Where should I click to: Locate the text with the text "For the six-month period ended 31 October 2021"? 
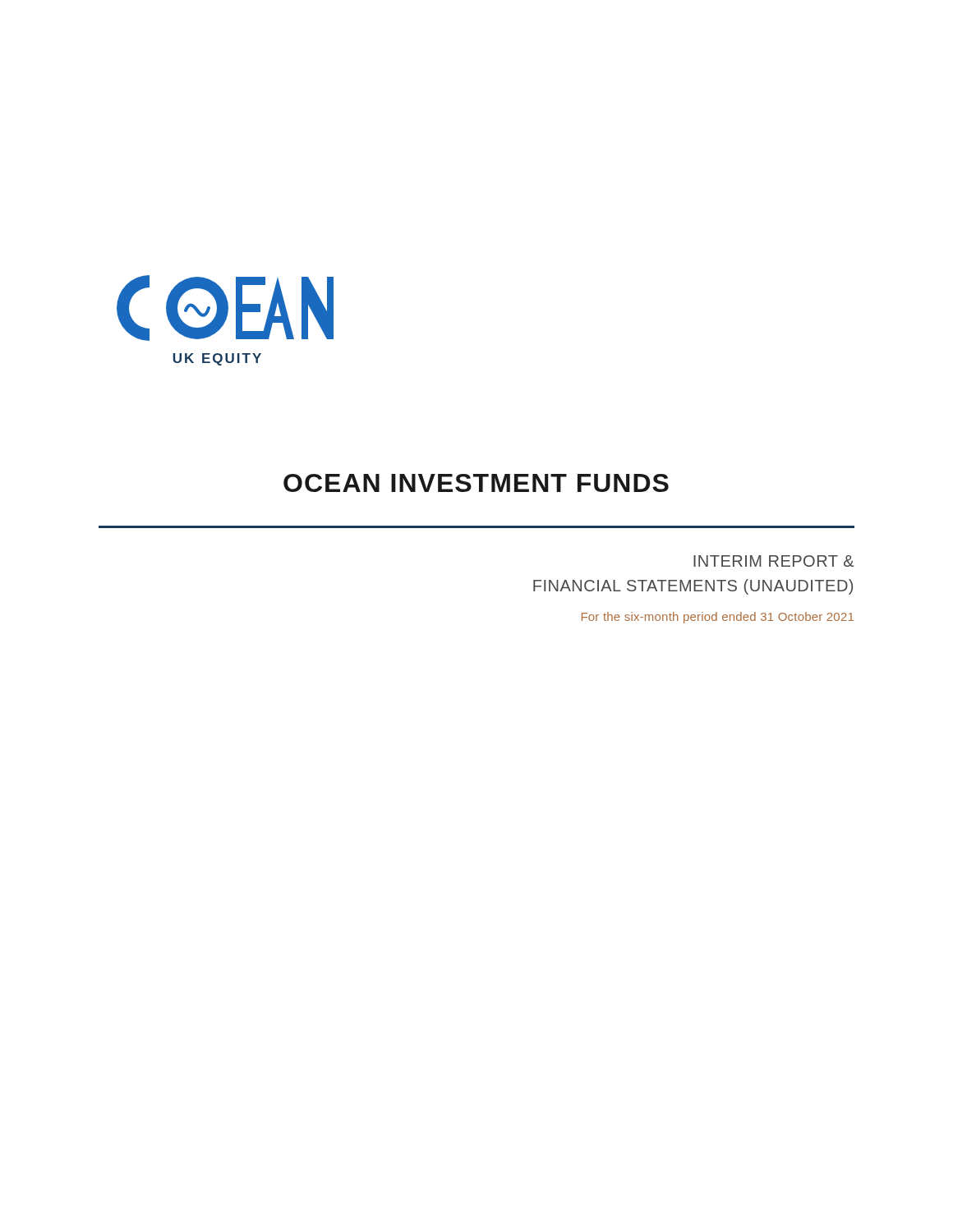click(x=717, y=616)
